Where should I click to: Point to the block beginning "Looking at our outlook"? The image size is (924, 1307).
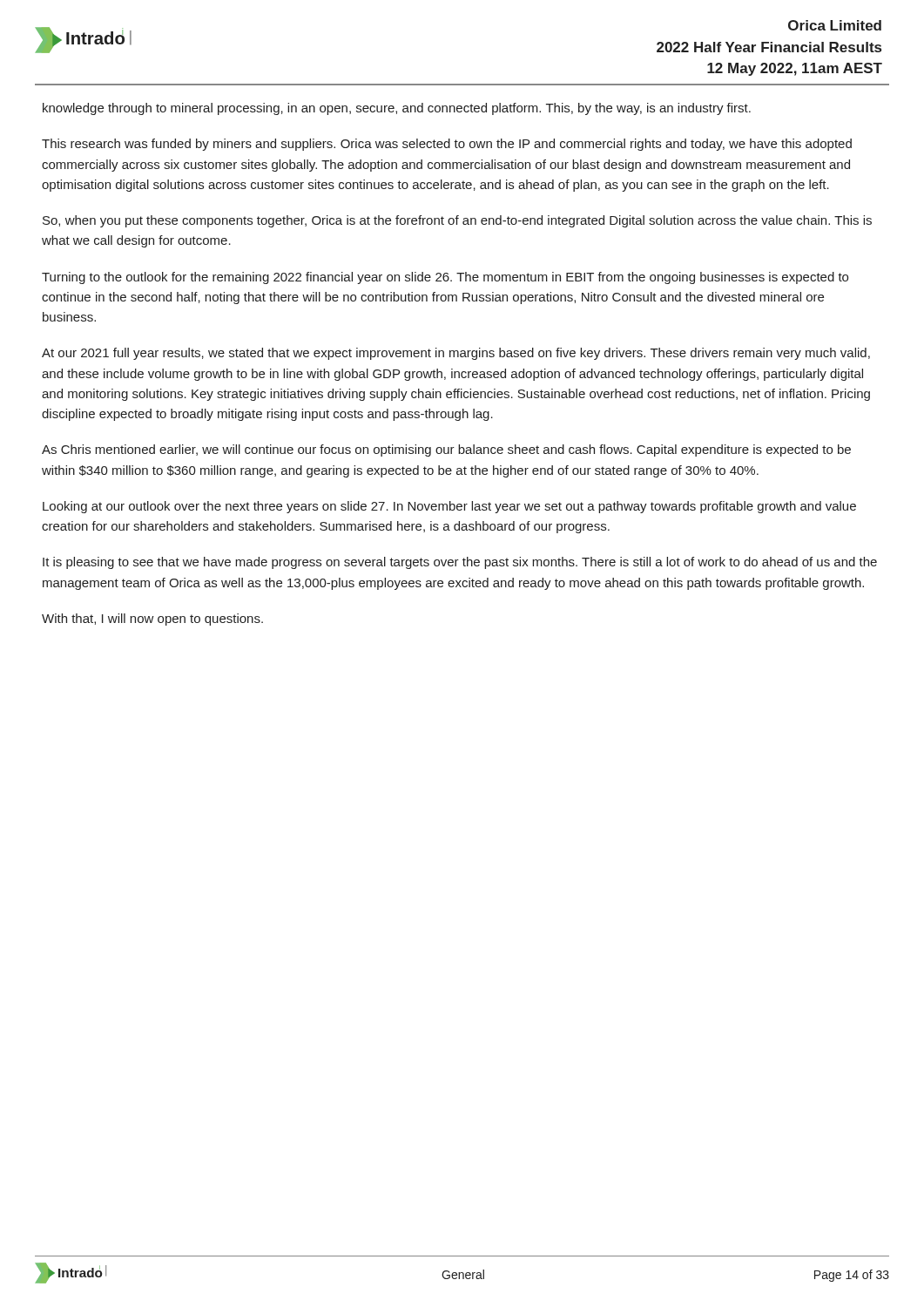click(449, 516)
